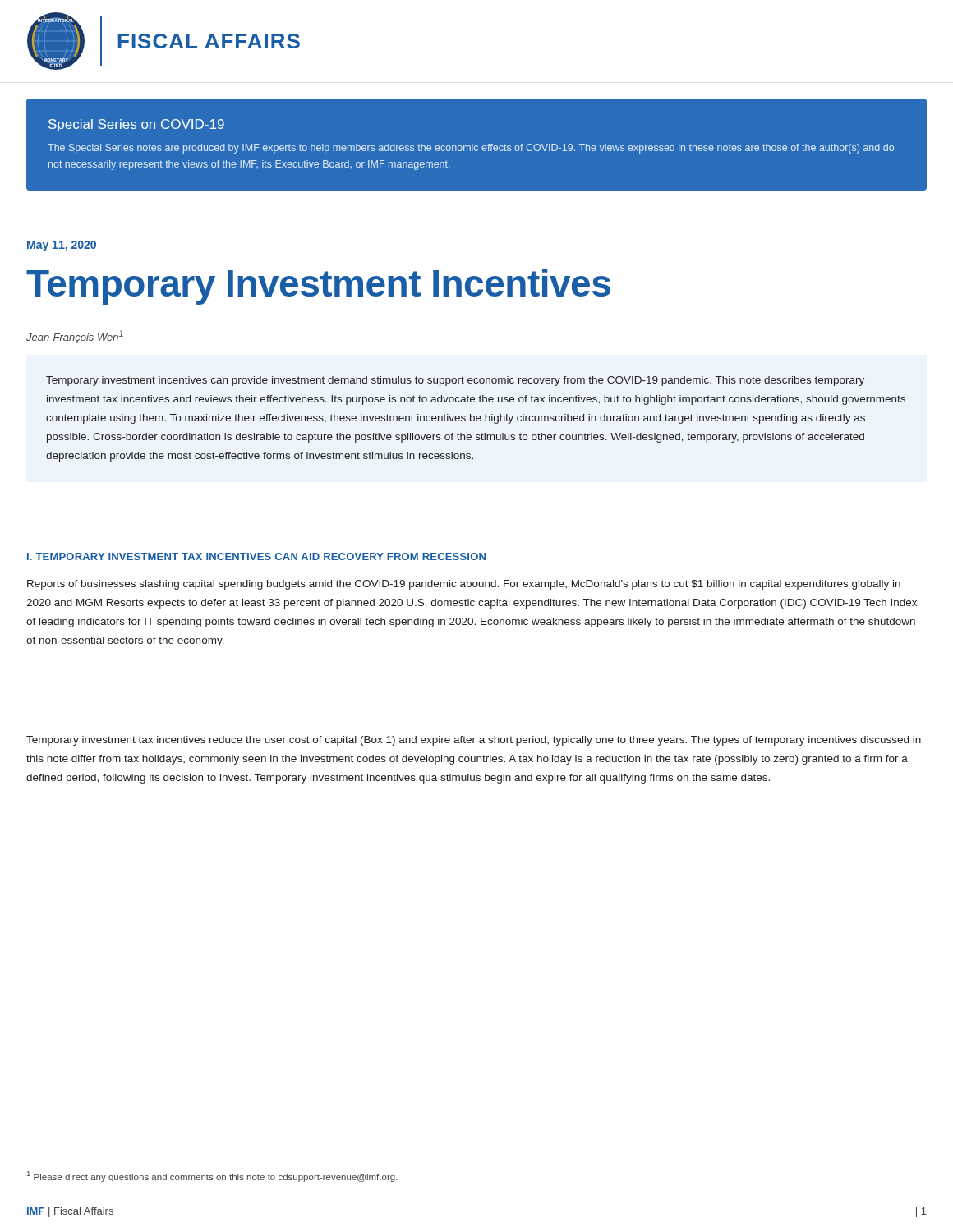Point to the block beginning "Temporary investment tax incentives reduce the user cost"
This screenshot has height=1232, width=953.
click(x=474, y=758)
